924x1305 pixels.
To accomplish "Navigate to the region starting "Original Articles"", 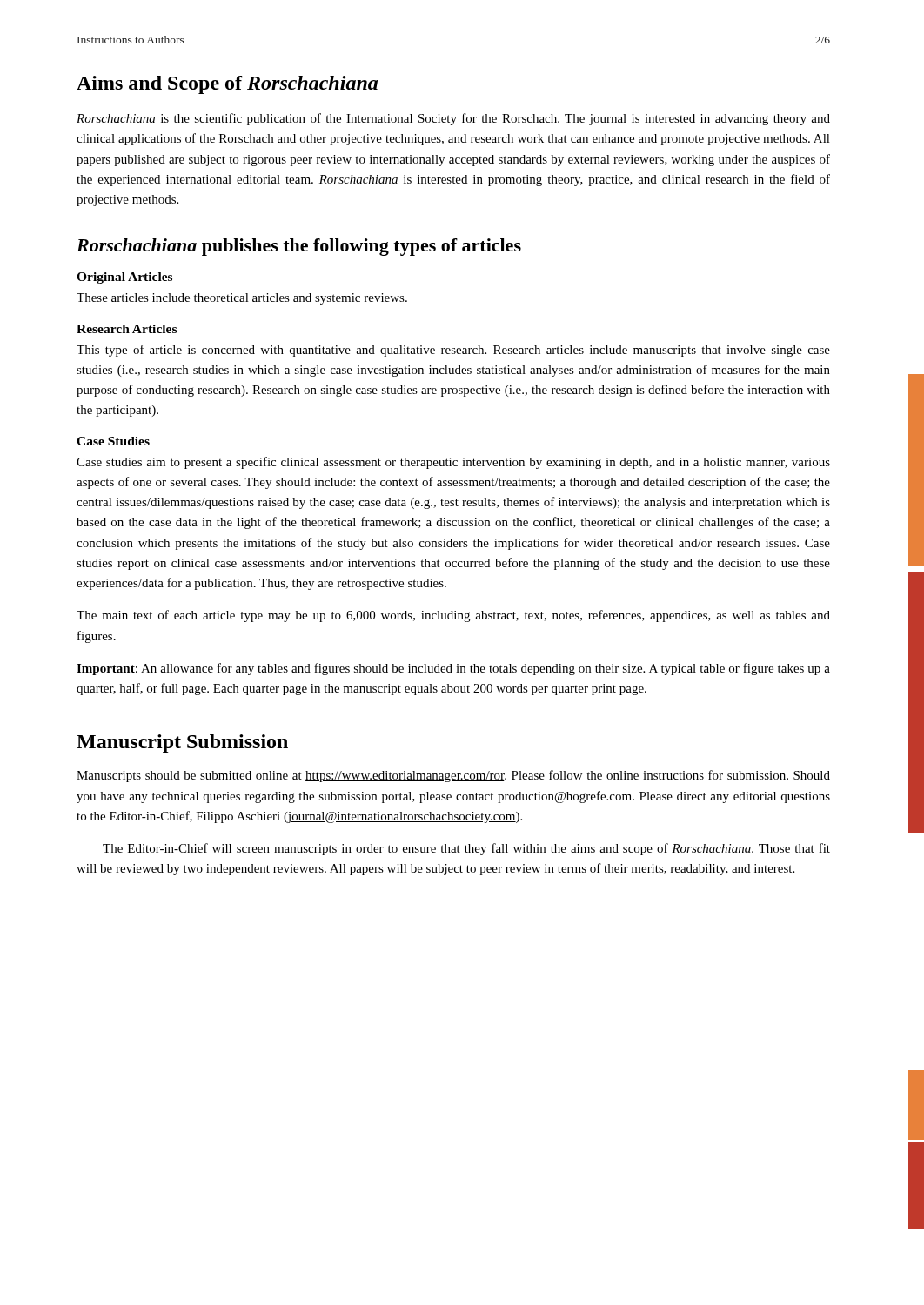I will (x=124, y=278).
